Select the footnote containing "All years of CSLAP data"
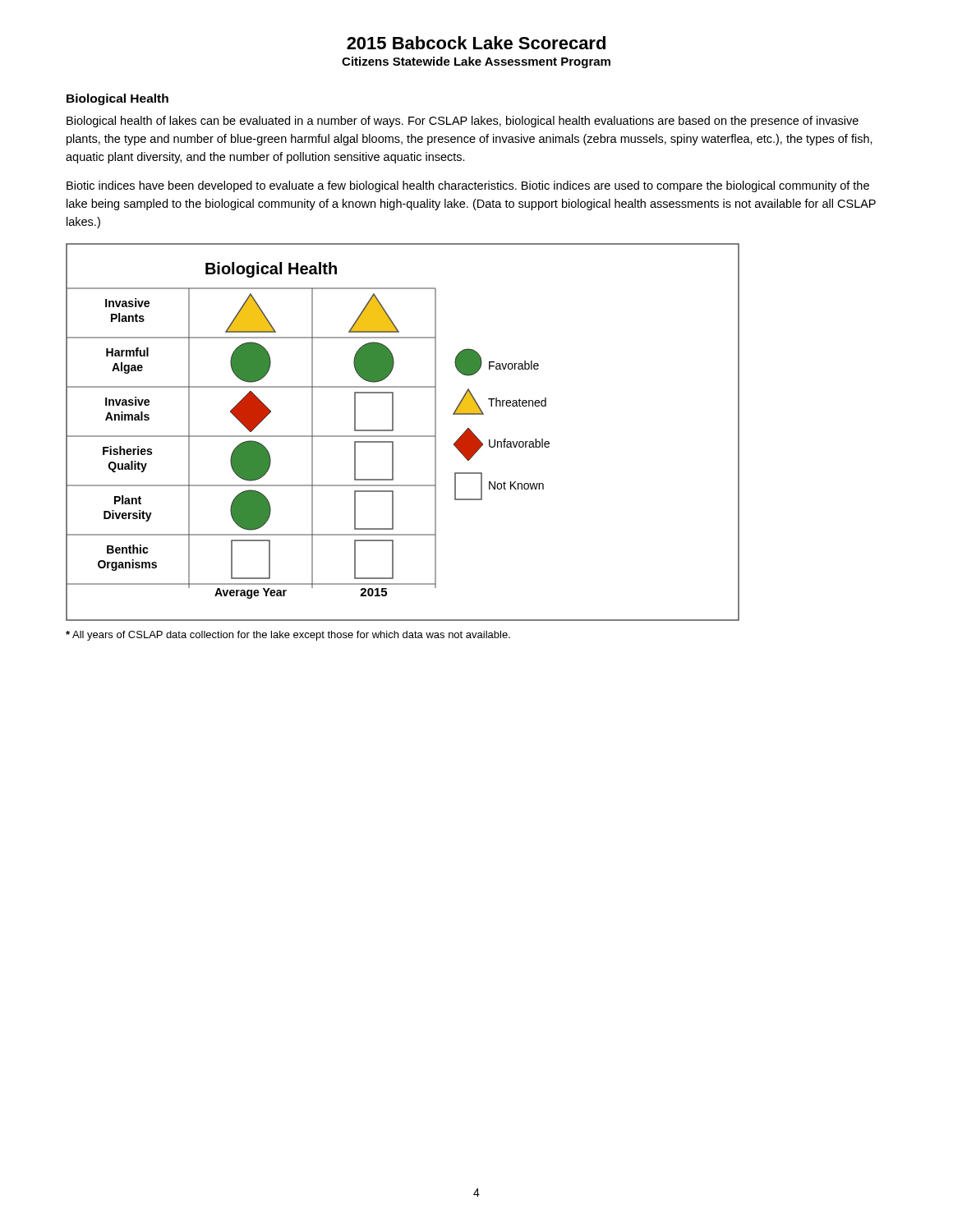The height and width of the screenshot is (1232, 953). click(288, 634)
